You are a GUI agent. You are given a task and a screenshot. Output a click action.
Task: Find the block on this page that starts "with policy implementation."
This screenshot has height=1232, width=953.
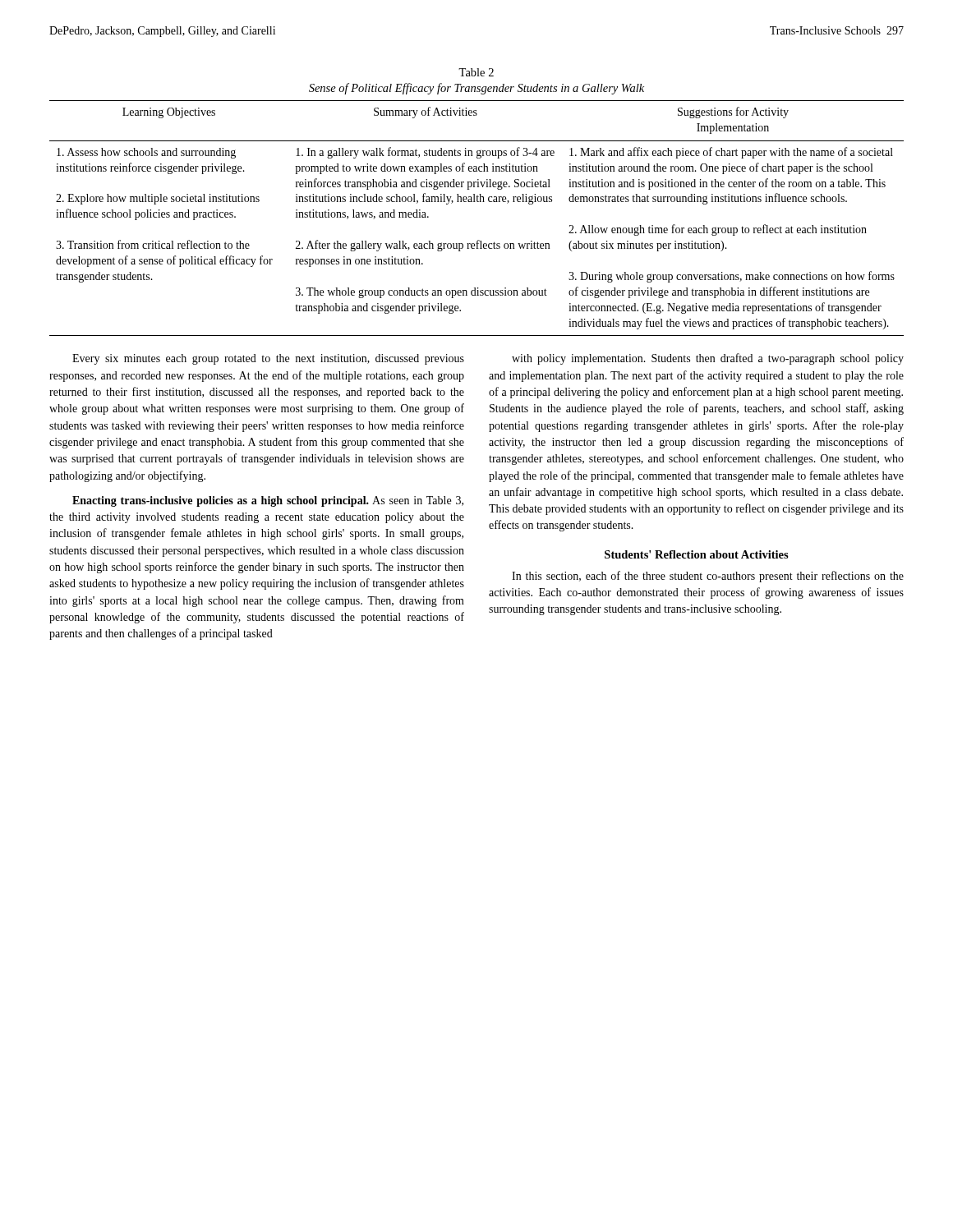click(x=696, y=442)
